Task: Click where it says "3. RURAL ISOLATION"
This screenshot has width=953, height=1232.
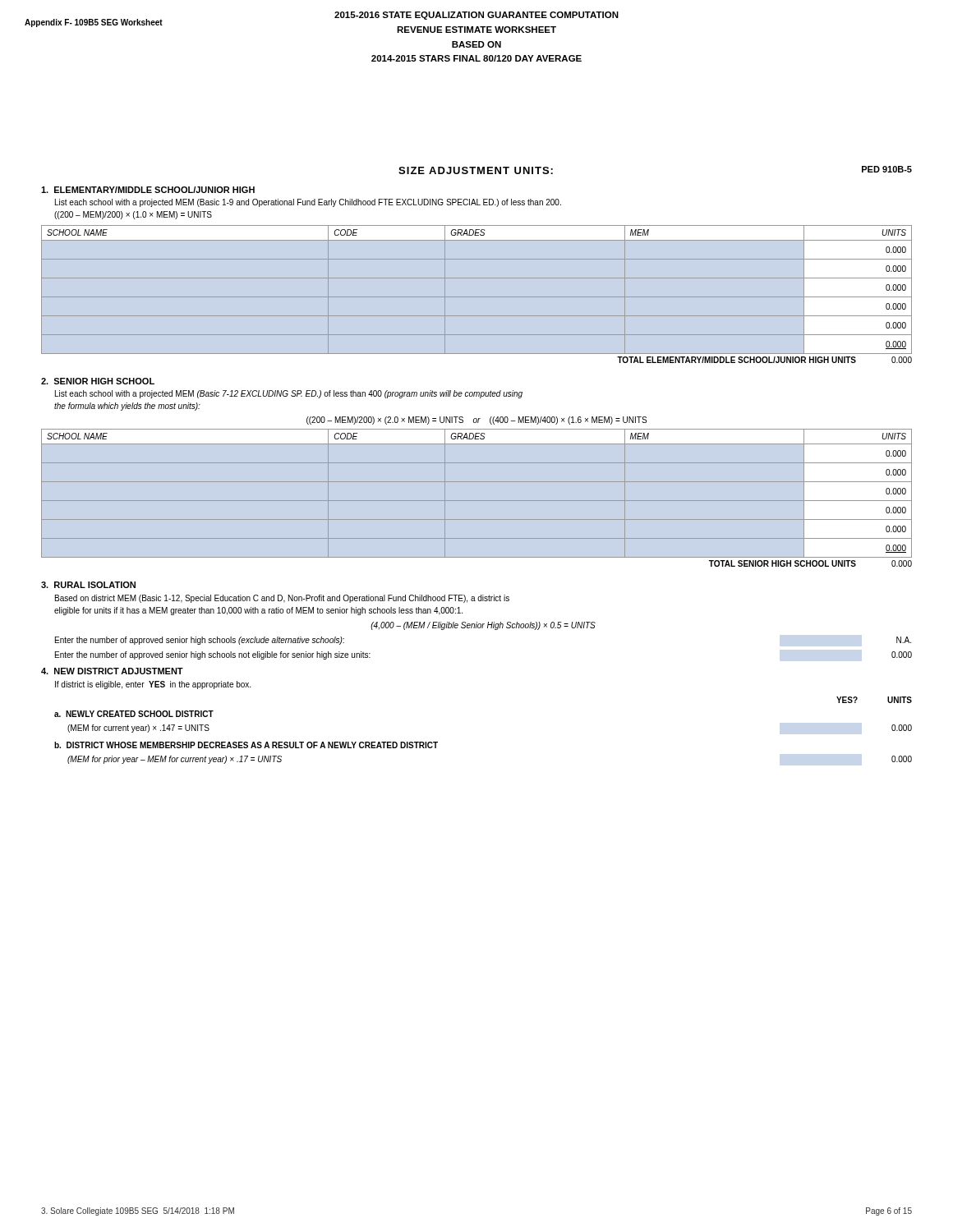Action: click(x=89, y=585)
